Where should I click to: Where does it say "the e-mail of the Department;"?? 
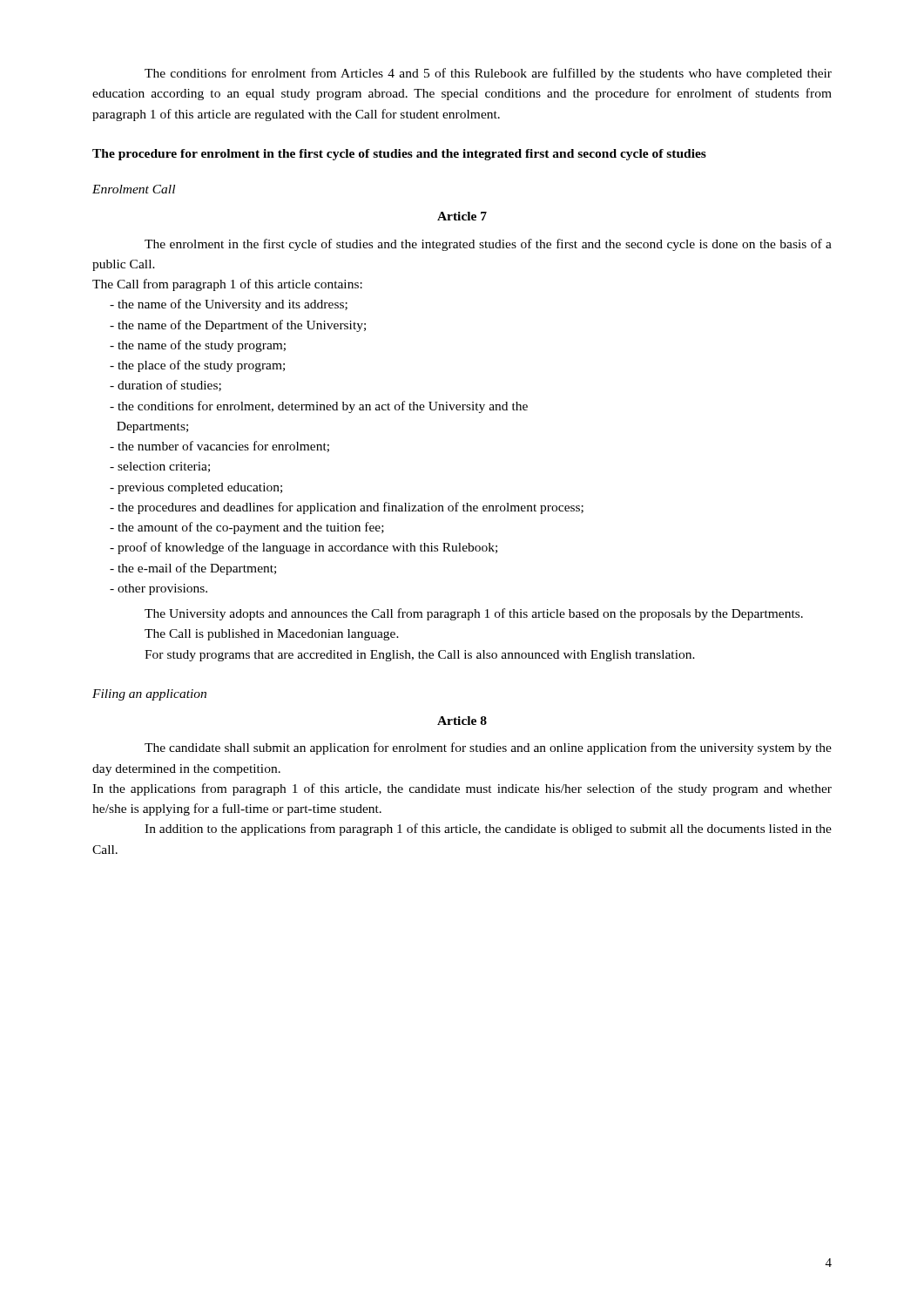(x=194, y=567)
